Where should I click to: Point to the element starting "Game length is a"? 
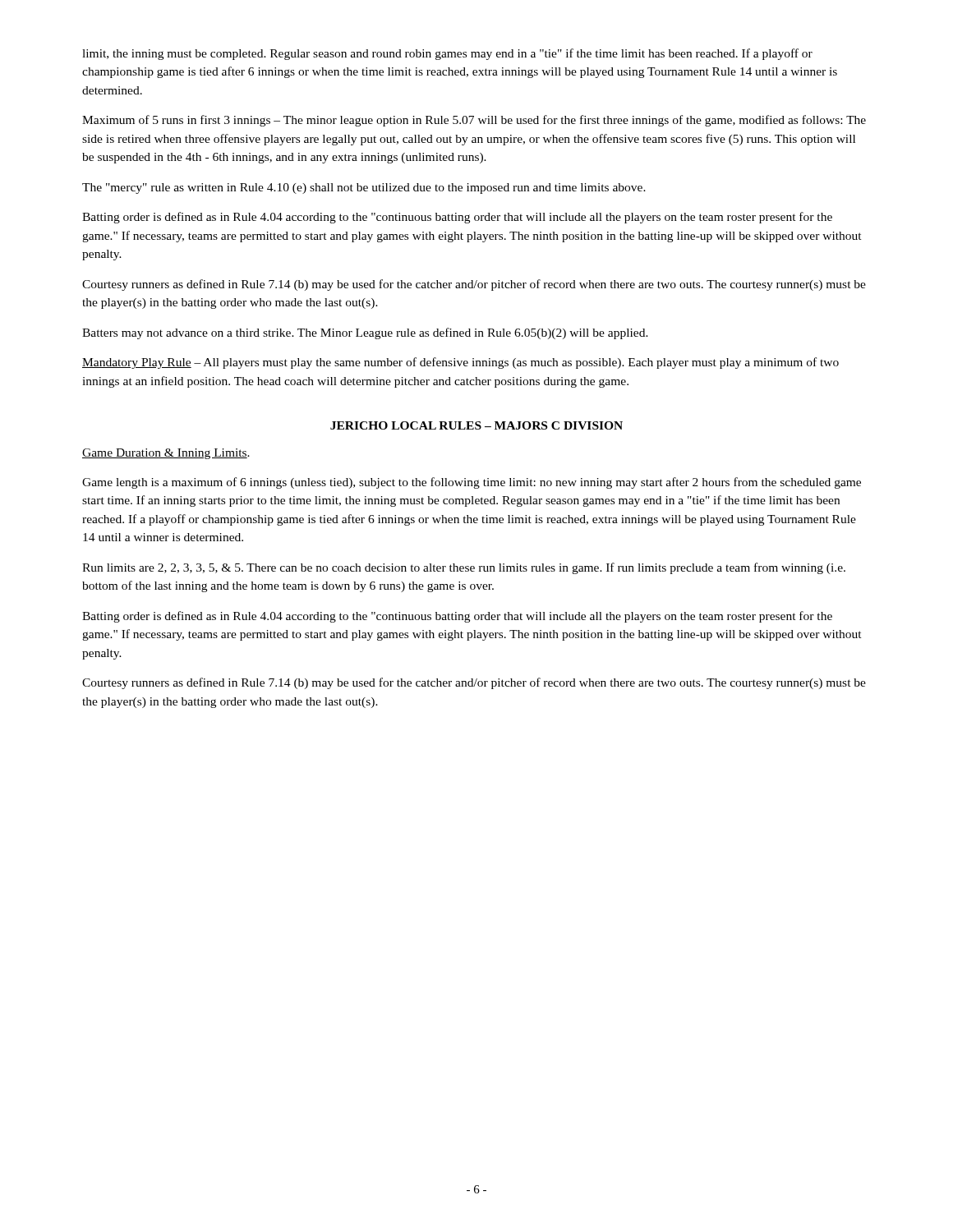coord(472,509)
